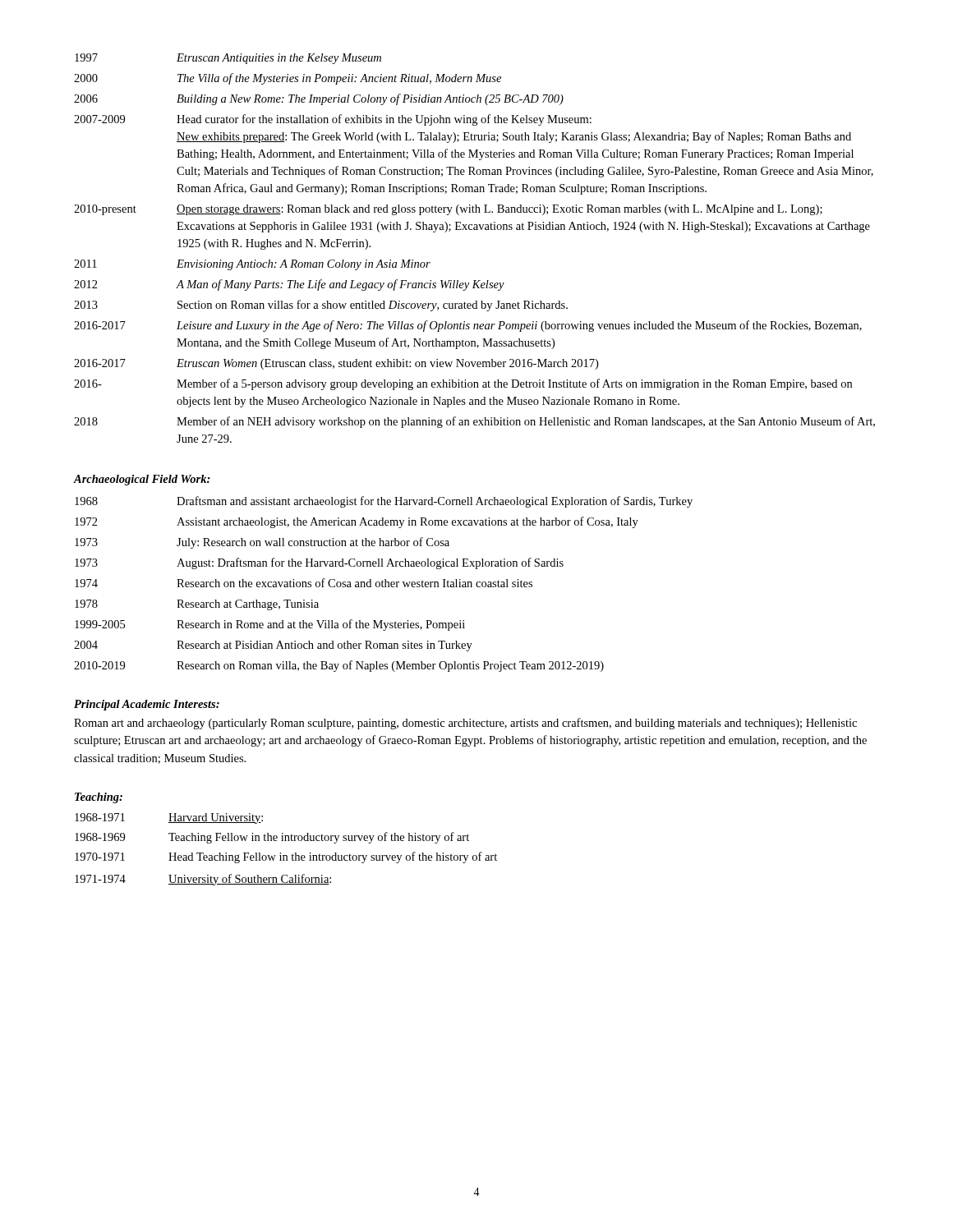953x1232 pixels.
Task: Click the passage that begins "1973 August: Draftsman for"
Action: tap(476, 563)
